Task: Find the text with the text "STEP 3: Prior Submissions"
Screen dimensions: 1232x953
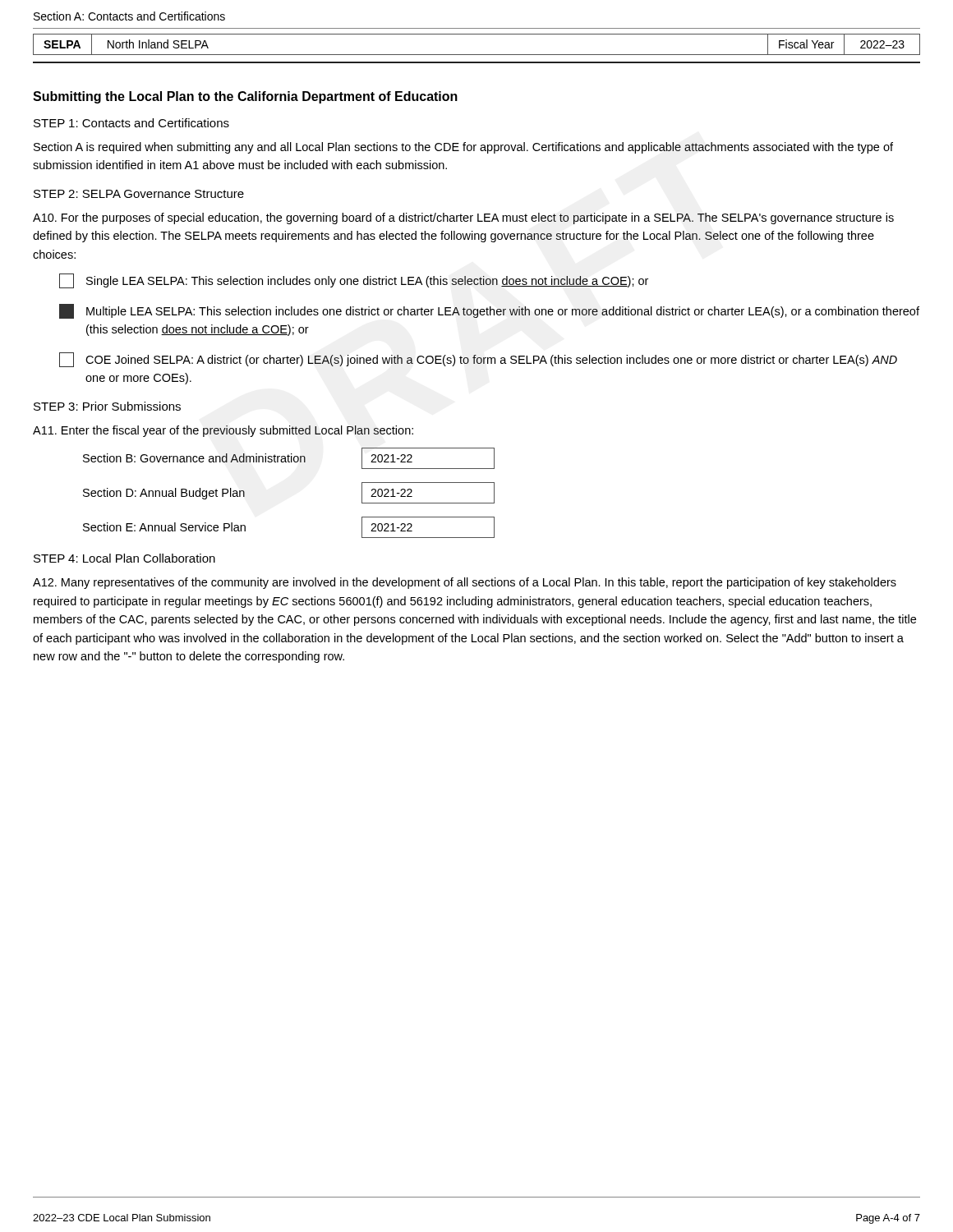Action: (x=107, y=406)
